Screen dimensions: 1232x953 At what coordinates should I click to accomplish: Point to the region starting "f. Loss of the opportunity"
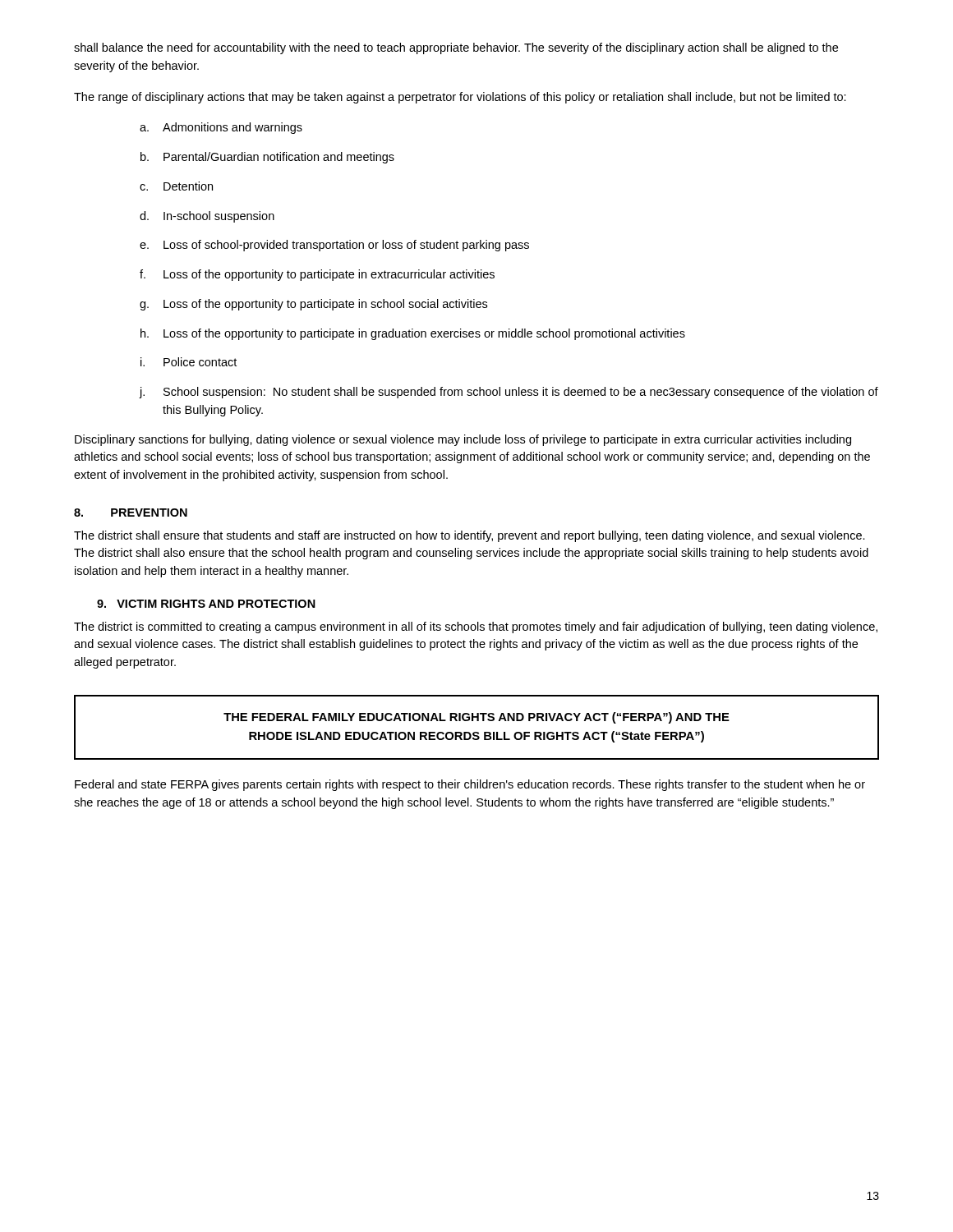(x=317, y=275)
